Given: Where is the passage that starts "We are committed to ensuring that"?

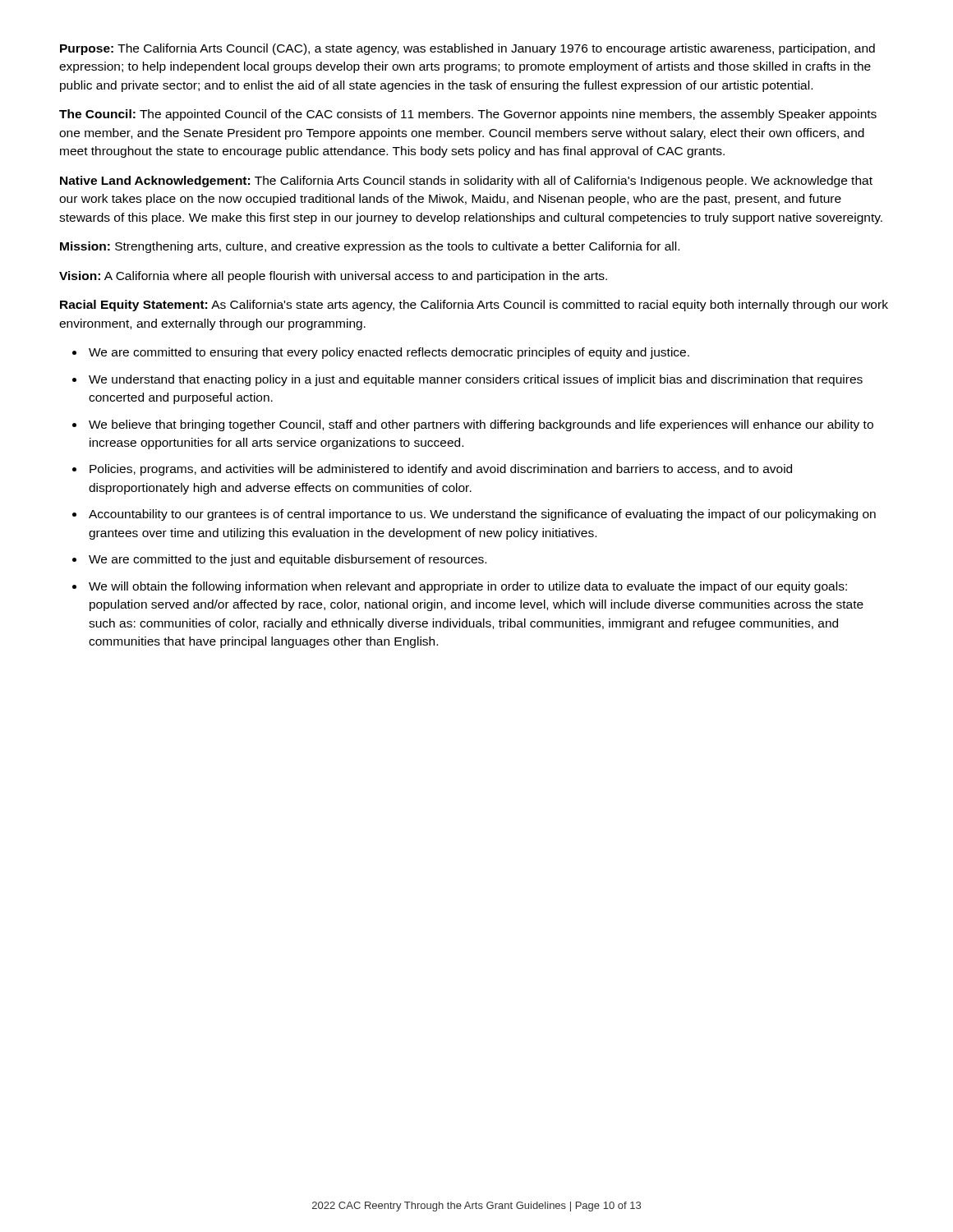Looking at the screenshot, I should pyautogui.click(x=389, y=352).
